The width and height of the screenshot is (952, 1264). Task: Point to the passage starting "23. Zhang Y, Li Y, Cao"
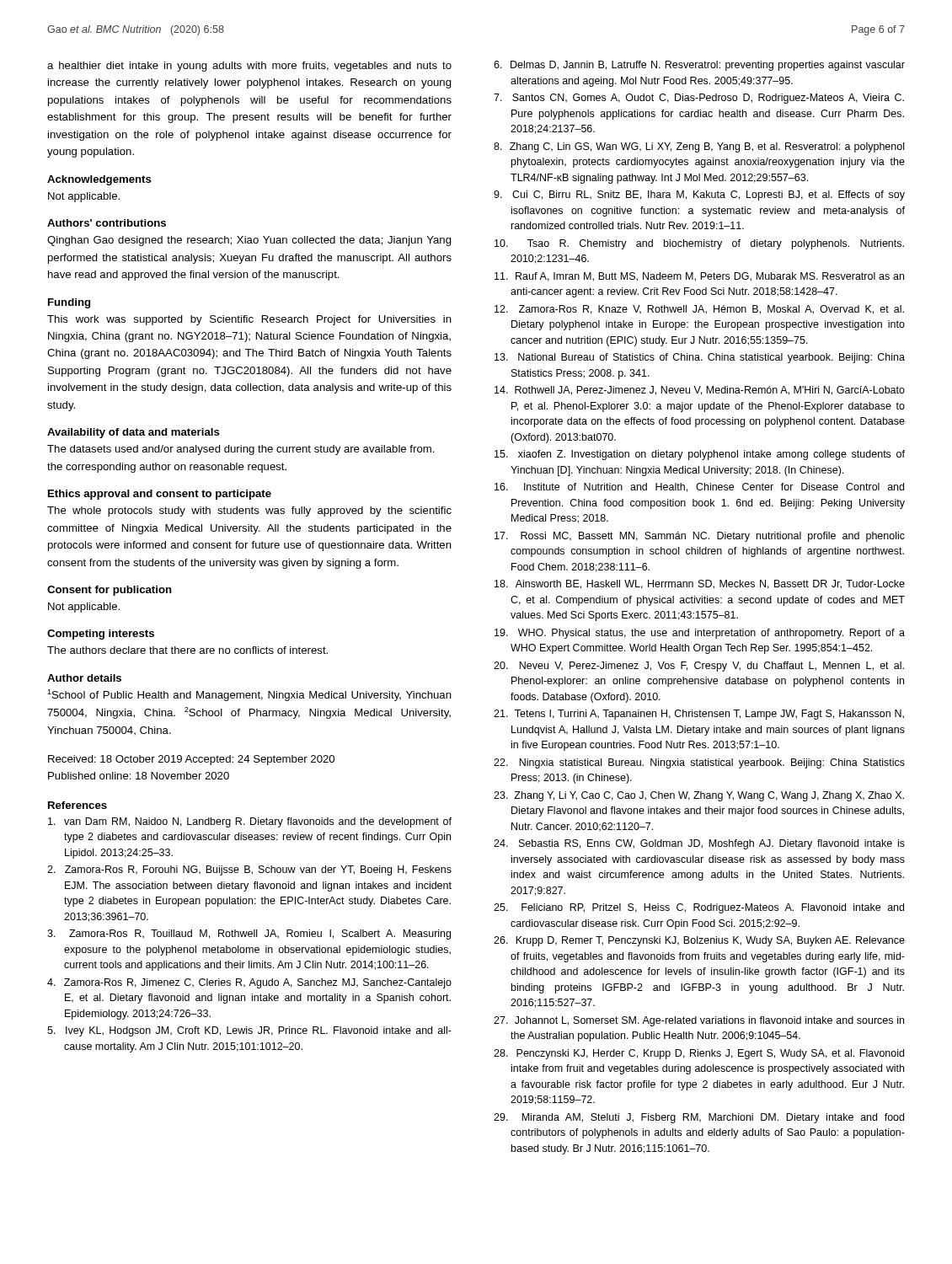tap(699, 811)
